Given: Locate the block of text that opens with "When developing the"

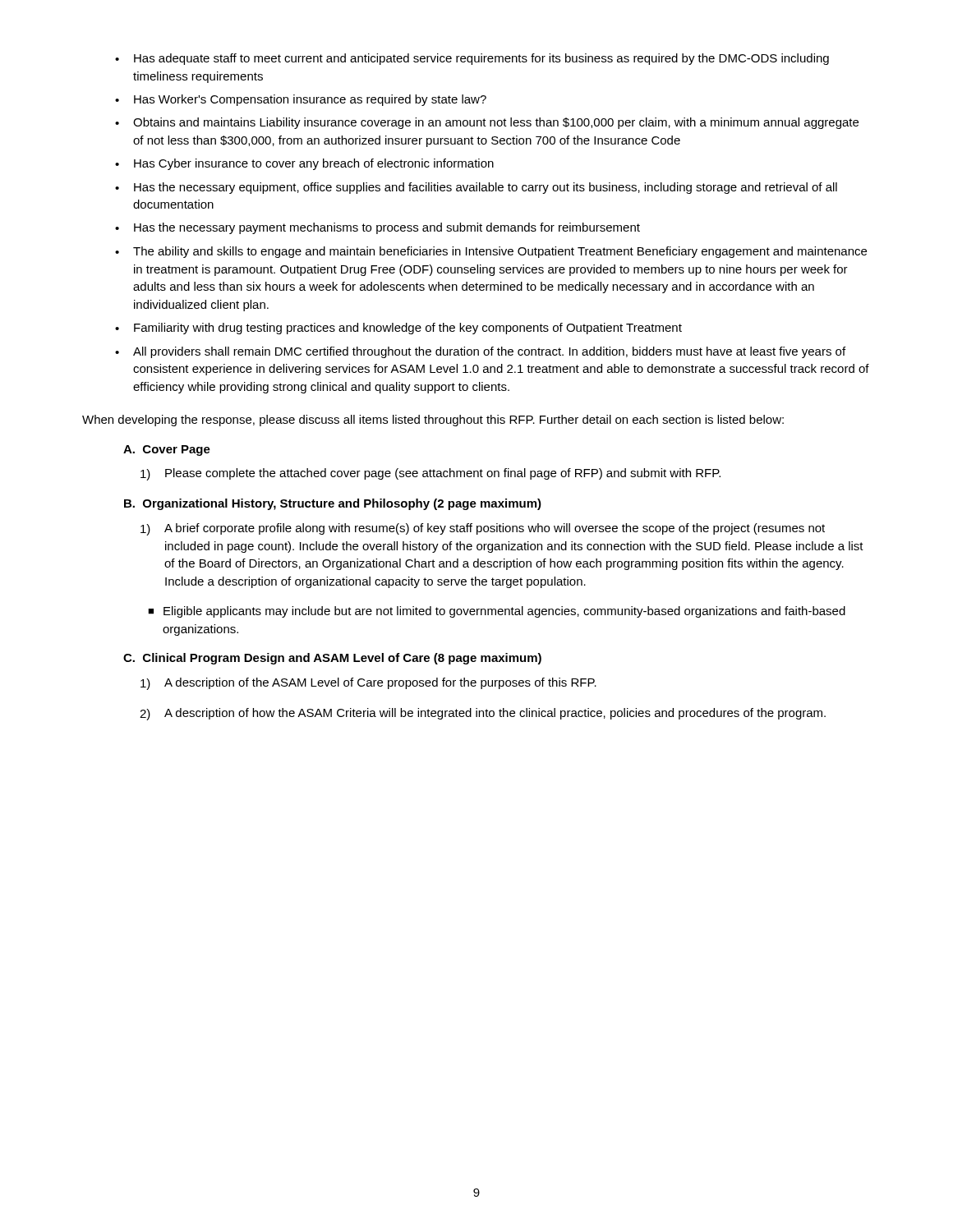Looking at the screenshot, I should tap(433, 419).
